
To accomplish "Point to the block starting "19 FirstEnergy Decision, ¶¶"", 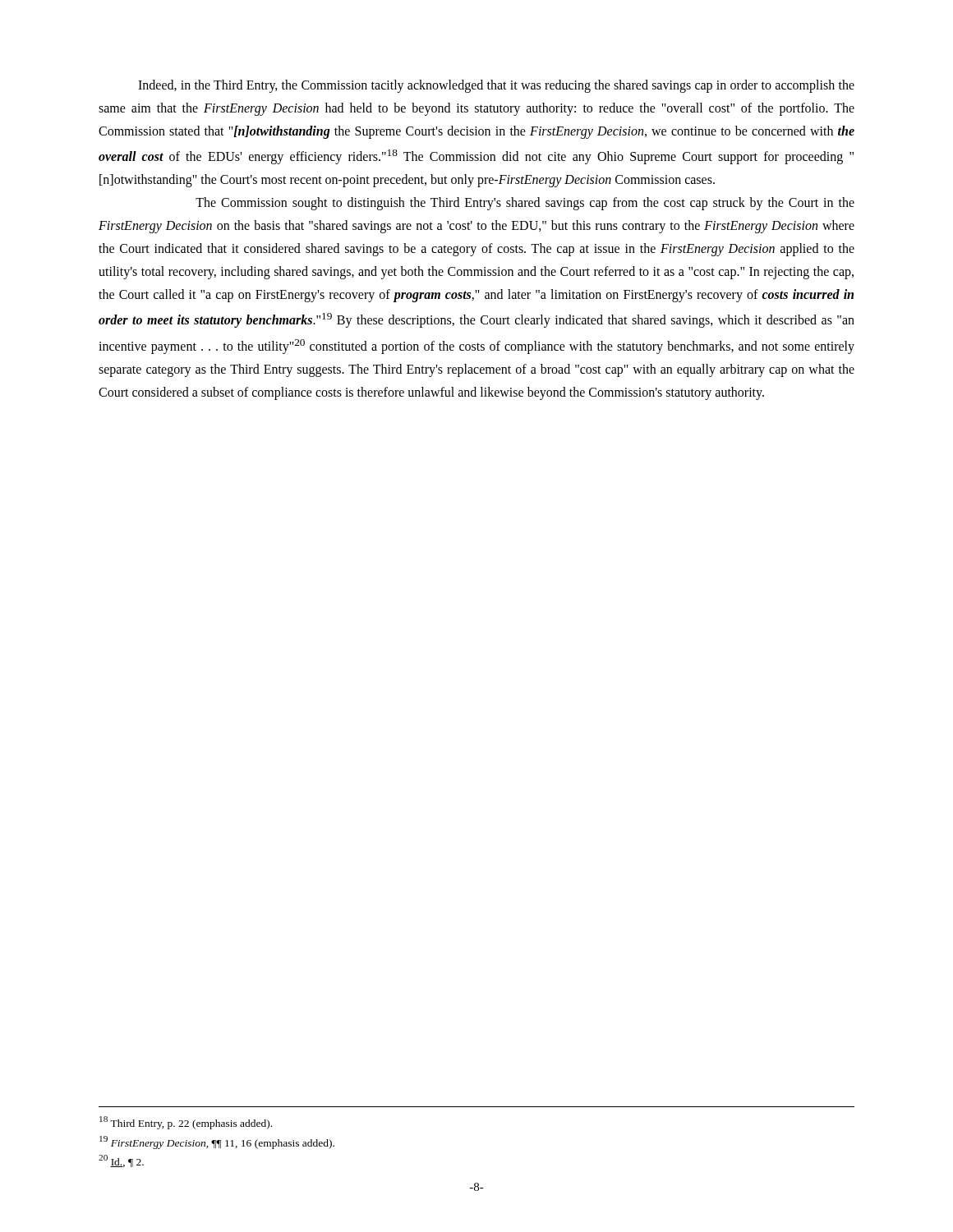I will coord(217,1141).
